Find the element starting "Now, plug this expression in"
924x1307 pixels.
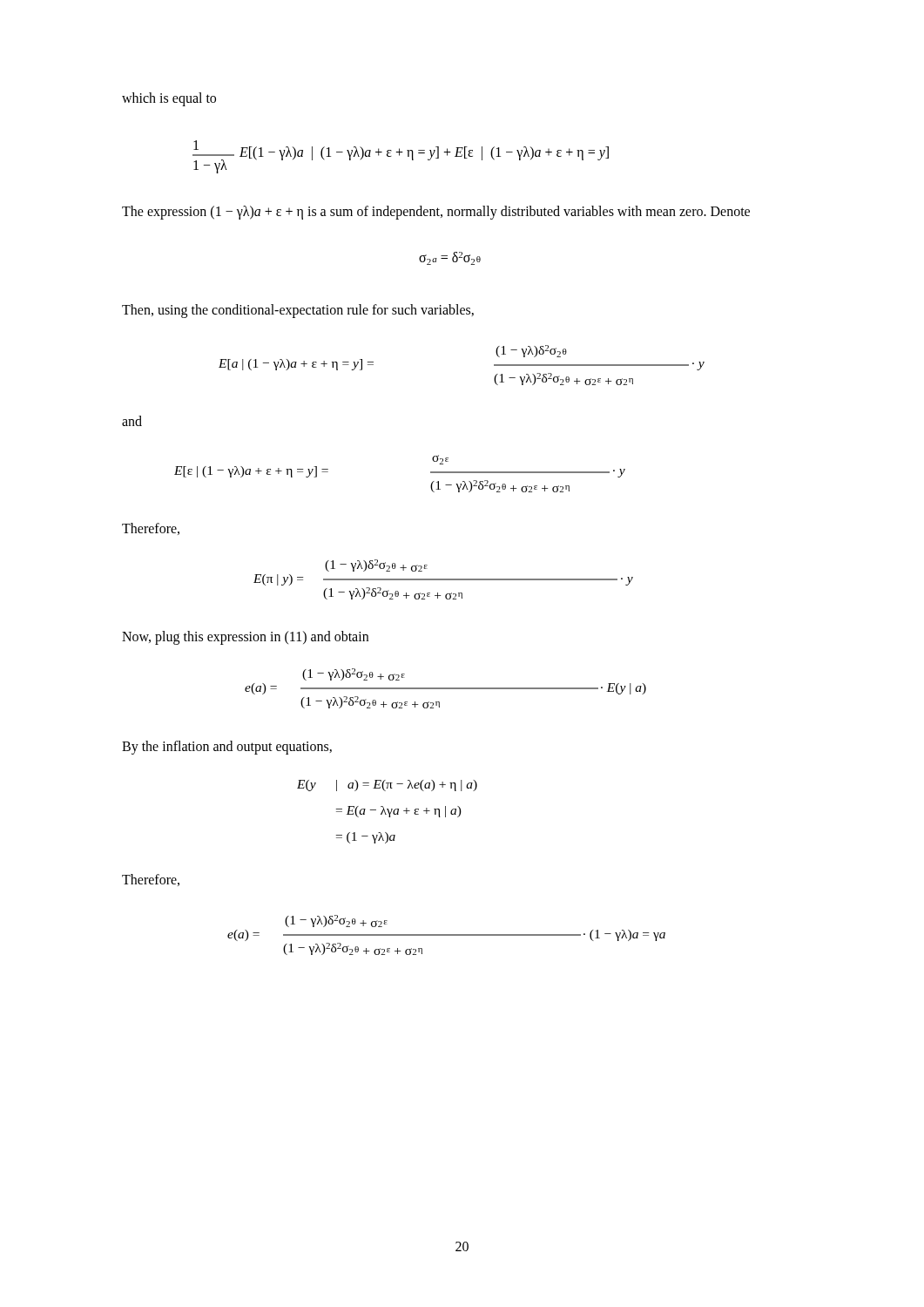pyautogui.click(x=245, y=636)
